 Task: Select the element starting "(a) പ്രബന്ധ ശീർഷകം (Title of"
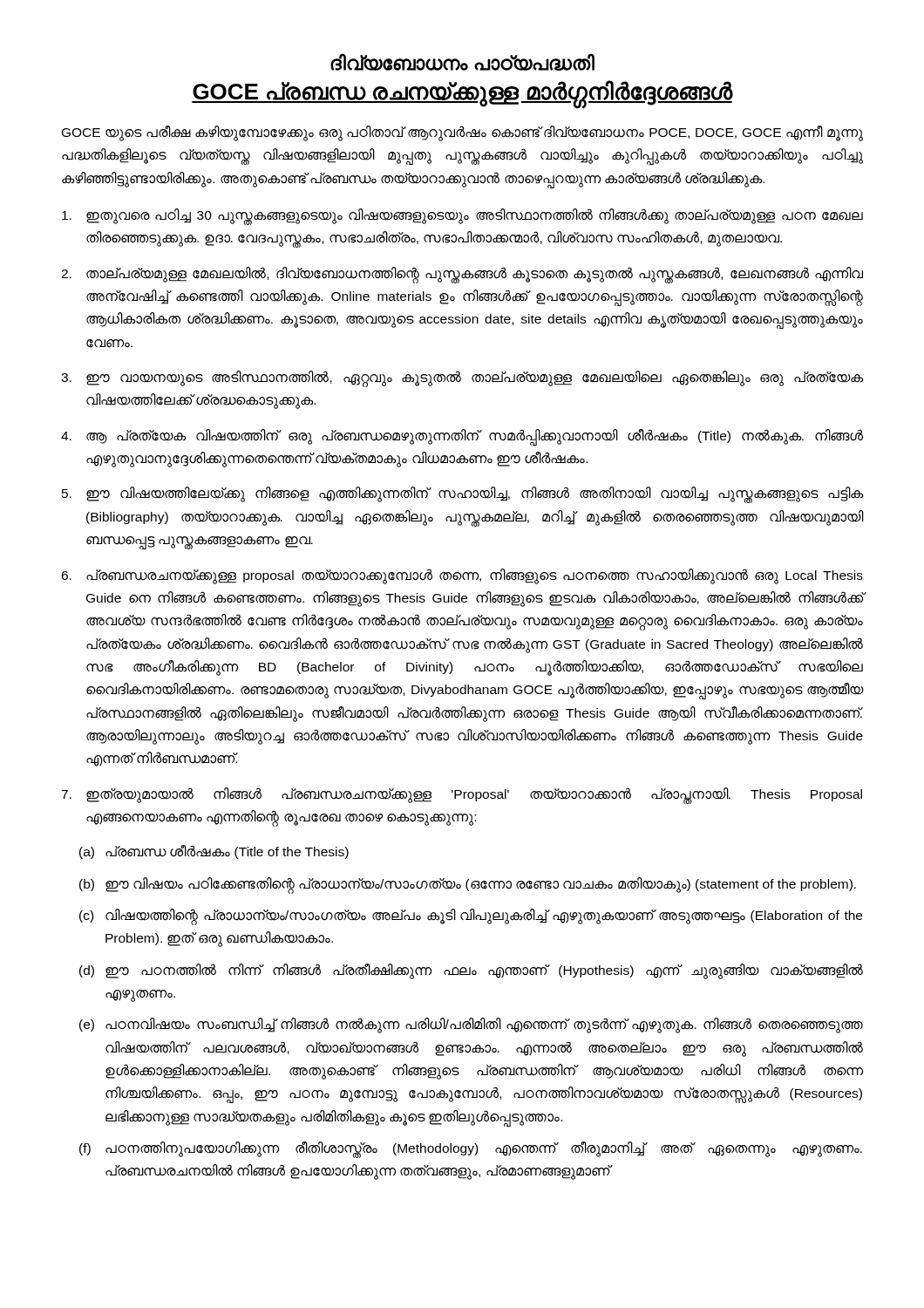[x=214, y=852]
